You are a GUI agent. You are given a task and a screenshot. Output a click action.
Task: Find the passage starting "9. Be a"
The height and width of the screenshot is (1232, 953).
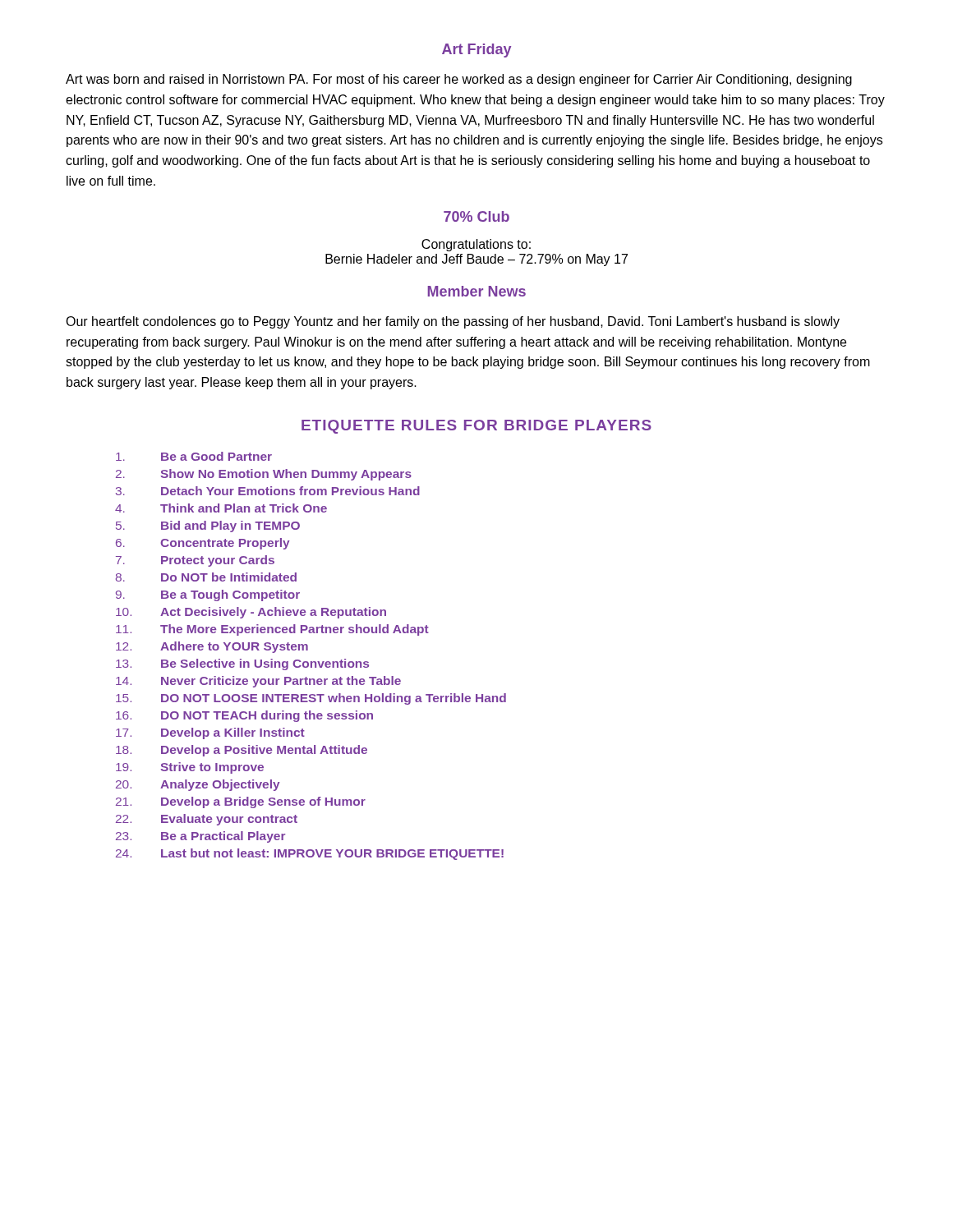(x=208, y=595)
